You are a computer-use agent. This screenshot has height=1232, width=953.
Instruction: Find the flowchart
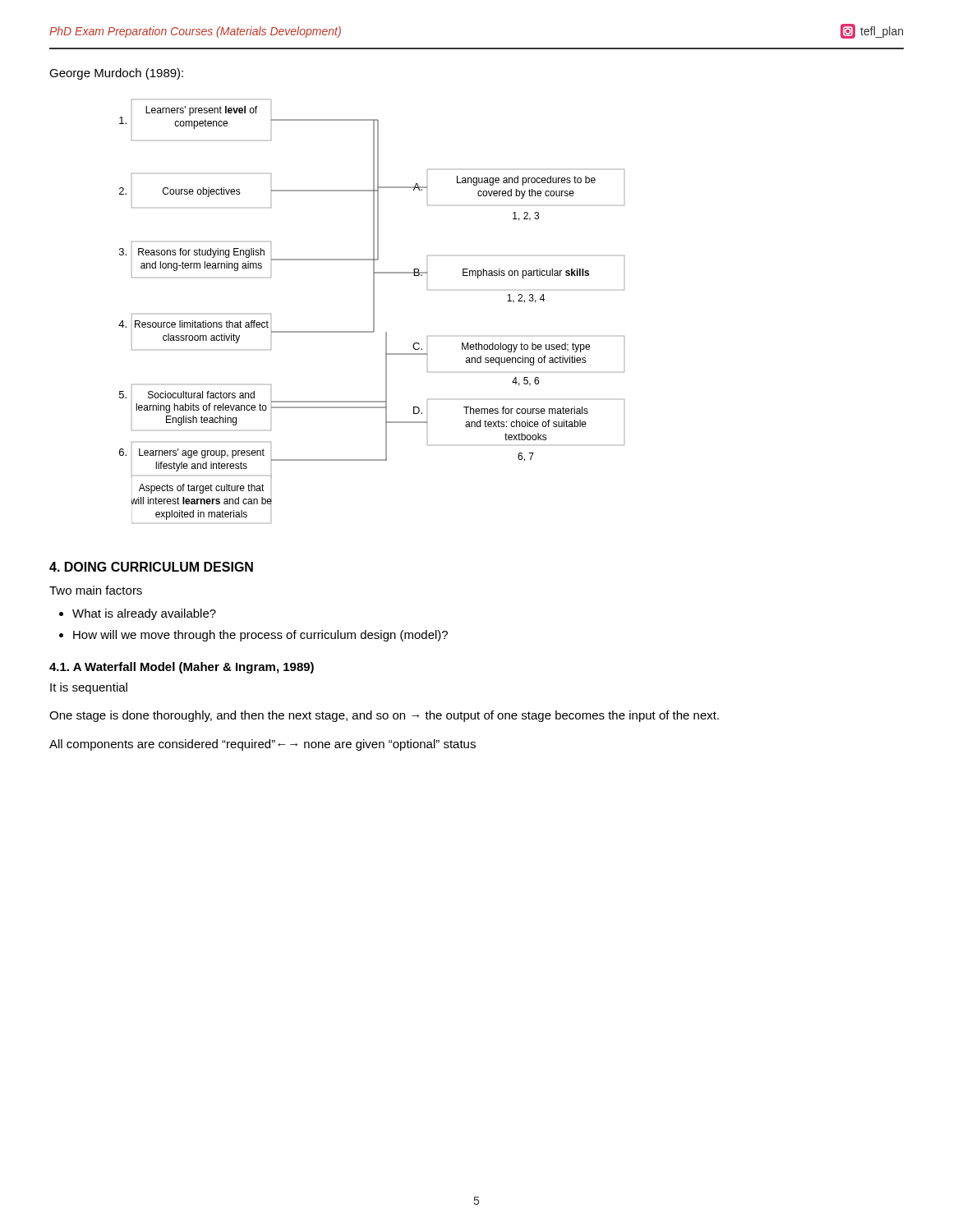[x=493, y=314]
